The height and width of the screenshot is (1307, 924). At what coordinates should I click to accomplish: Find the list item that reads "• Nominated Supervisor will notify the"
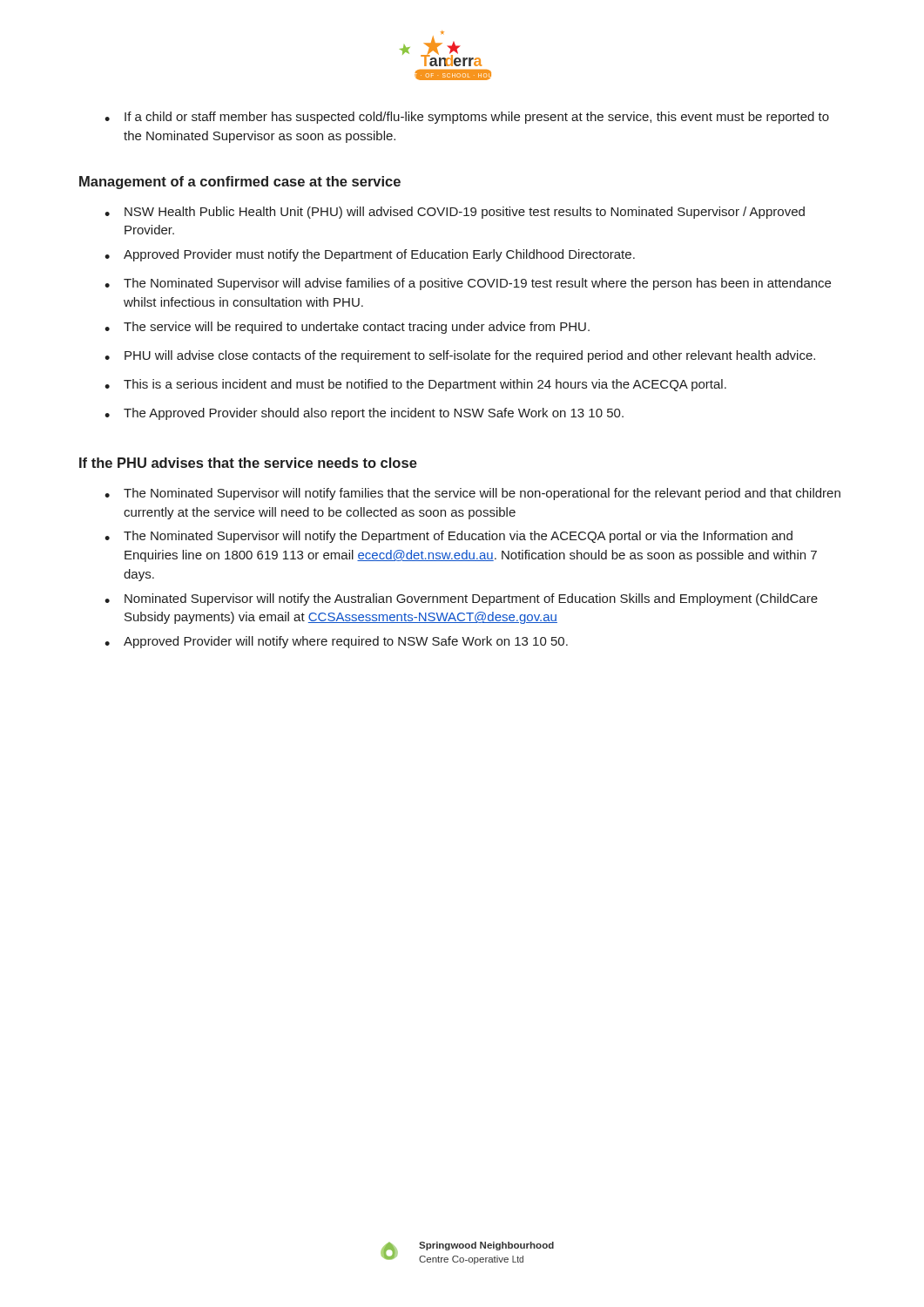click(475, 608)
